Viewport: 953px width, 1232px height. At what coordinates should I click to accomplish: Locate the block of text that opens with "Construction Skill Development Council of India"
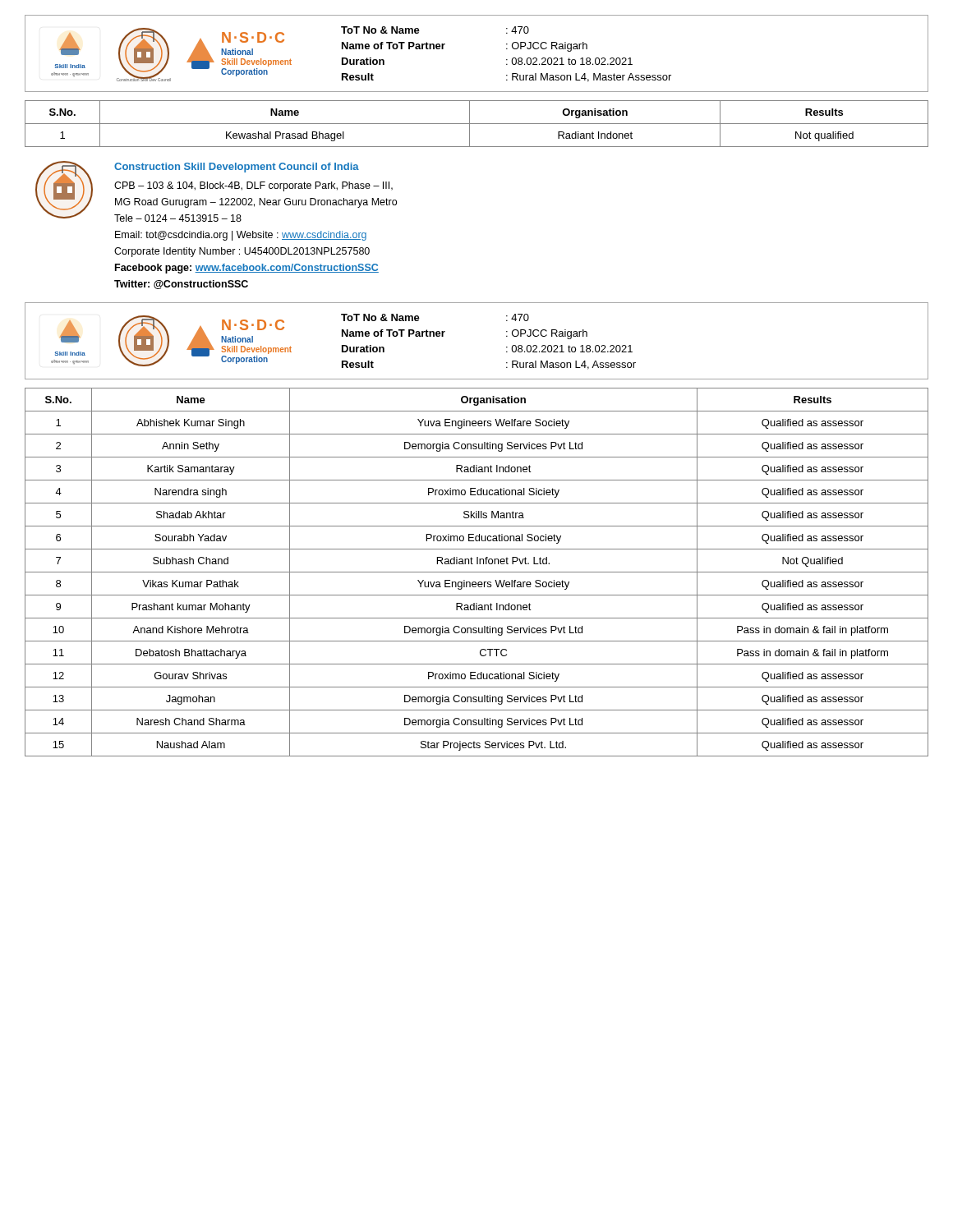[x=213, y=225]
